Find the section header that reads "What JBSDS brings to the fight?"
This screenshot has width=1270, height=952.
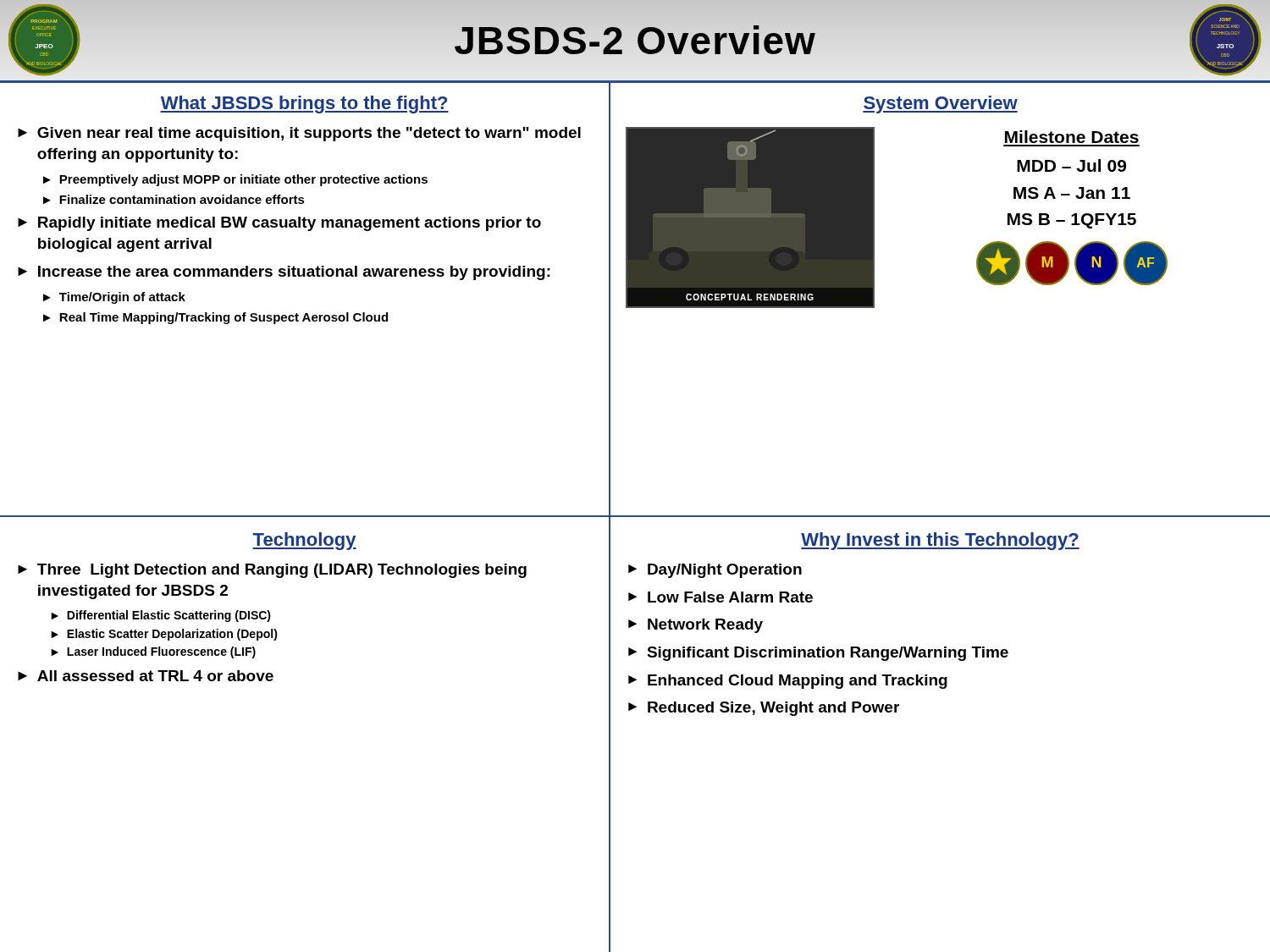pyautogui.click(x=304, y=103)
